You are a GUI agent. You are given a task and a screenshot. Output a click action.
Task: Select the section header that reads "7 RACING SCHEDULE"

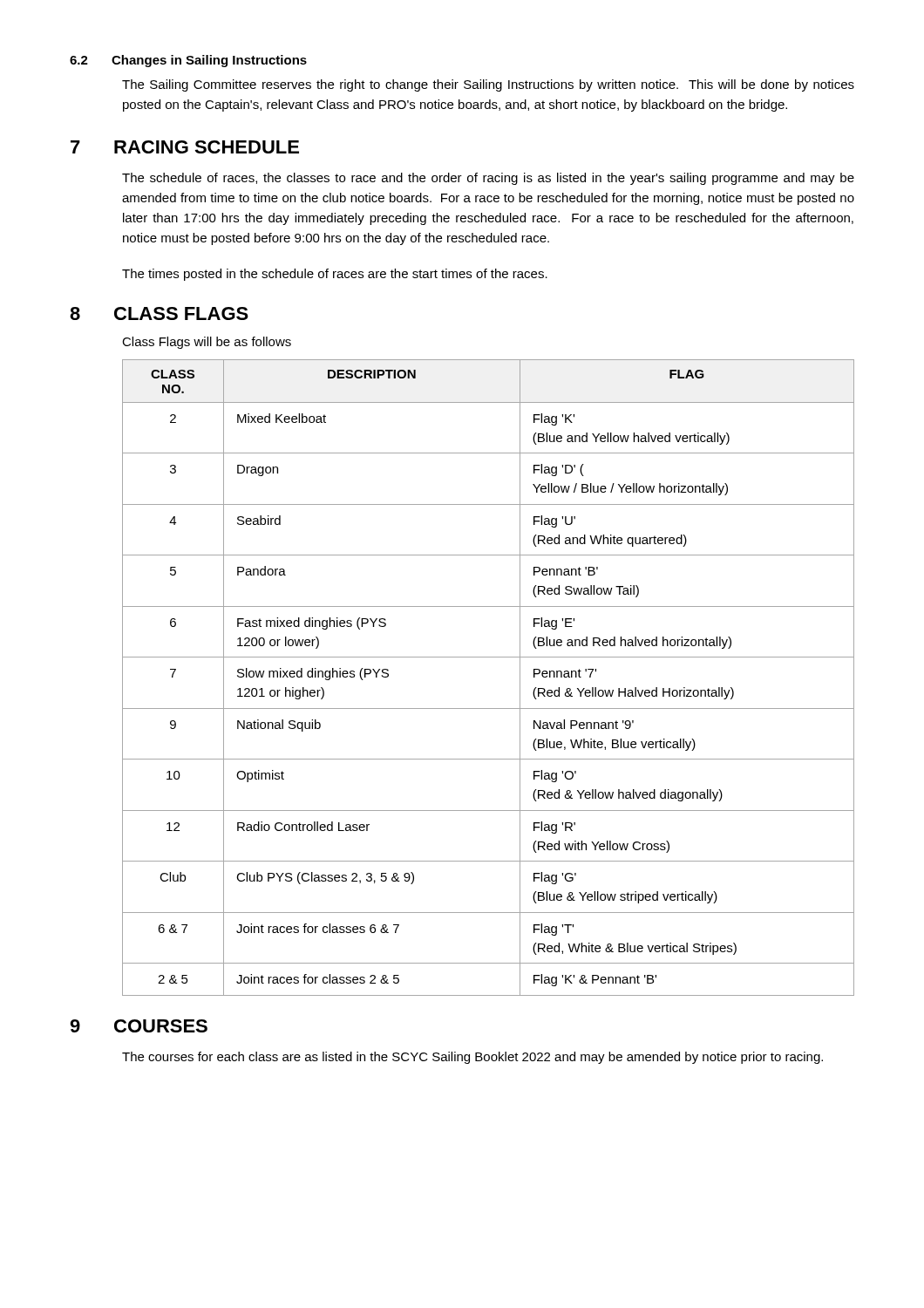(185, 147)
